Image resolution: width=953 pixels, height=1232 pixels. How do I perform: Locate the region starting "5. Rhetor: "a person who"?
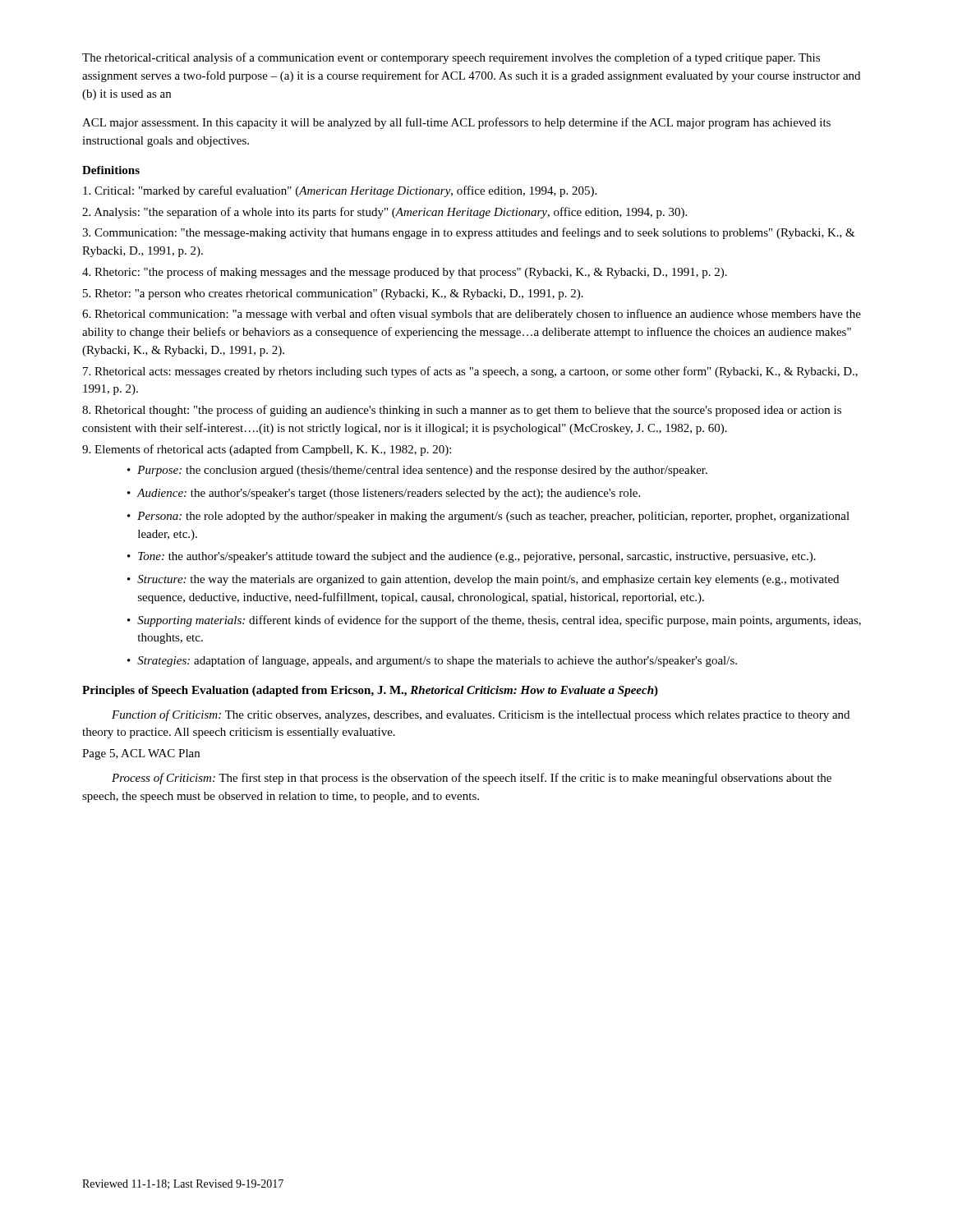333,293
